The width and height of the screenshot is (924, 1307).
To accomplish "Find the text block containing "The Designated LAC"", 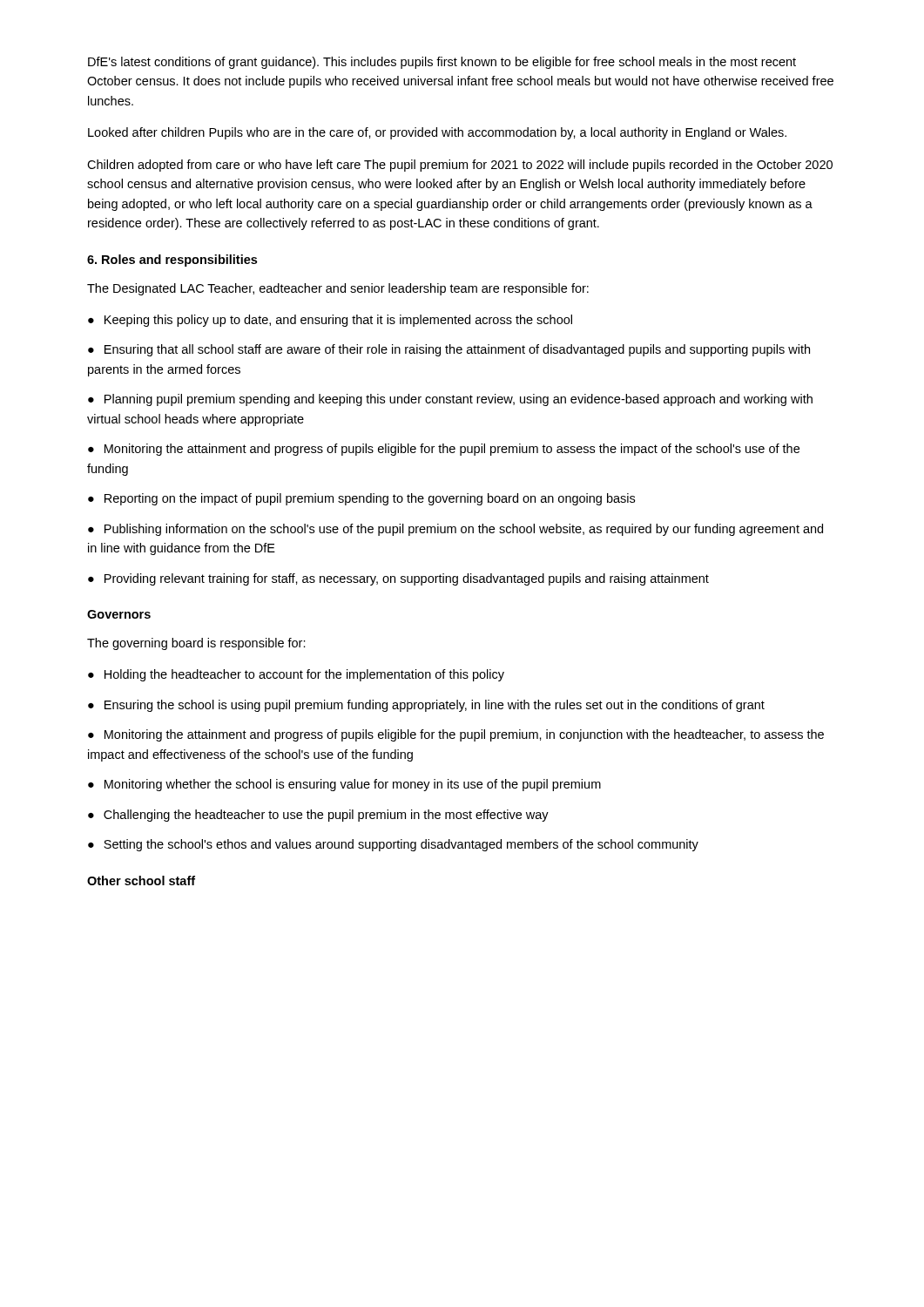I will click(x=338, y=288).
